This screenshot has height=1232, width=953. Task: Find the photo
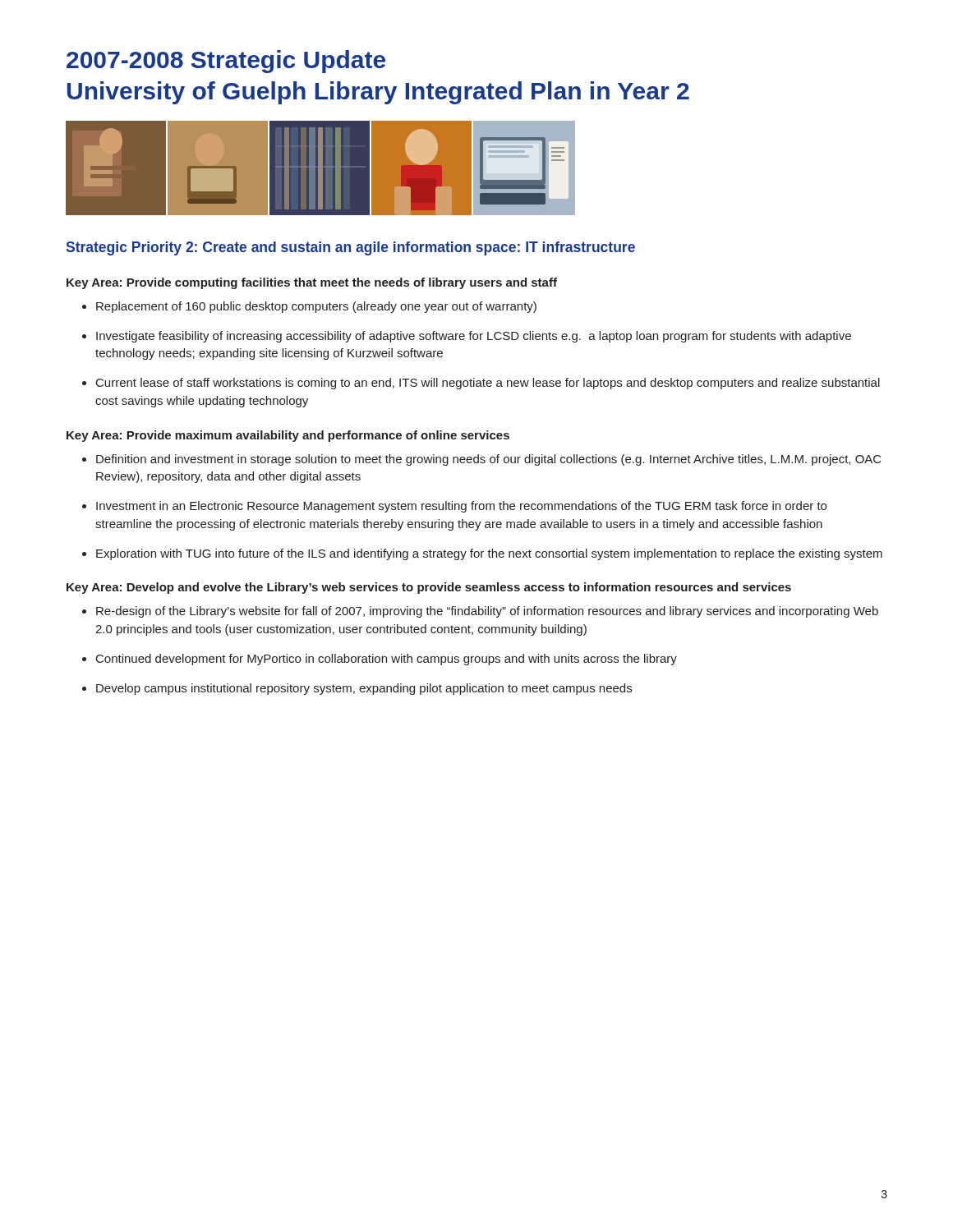[476, 168]
